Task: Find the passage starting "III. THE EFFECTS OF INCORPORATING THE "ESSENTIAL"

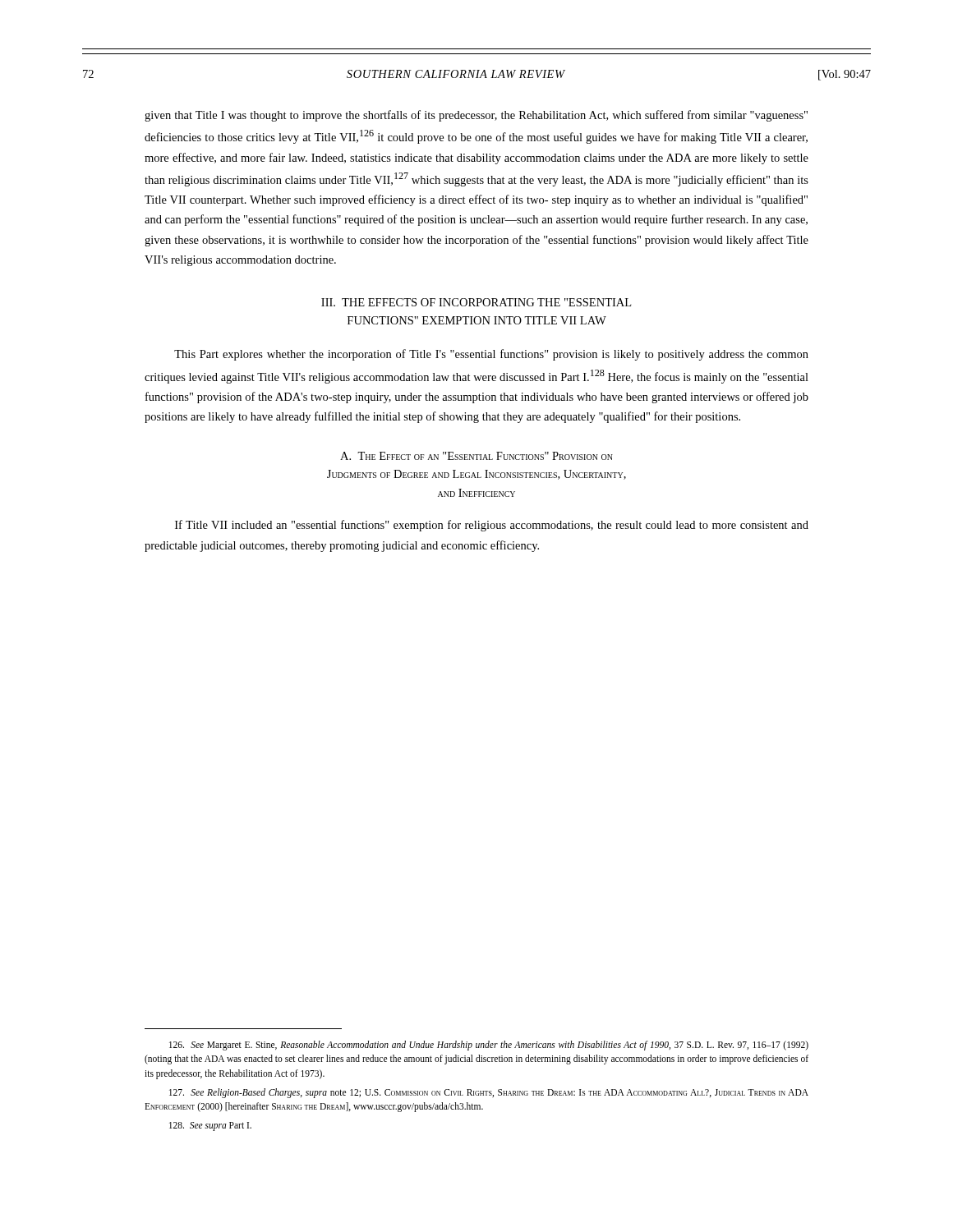Action: (476, 311)
